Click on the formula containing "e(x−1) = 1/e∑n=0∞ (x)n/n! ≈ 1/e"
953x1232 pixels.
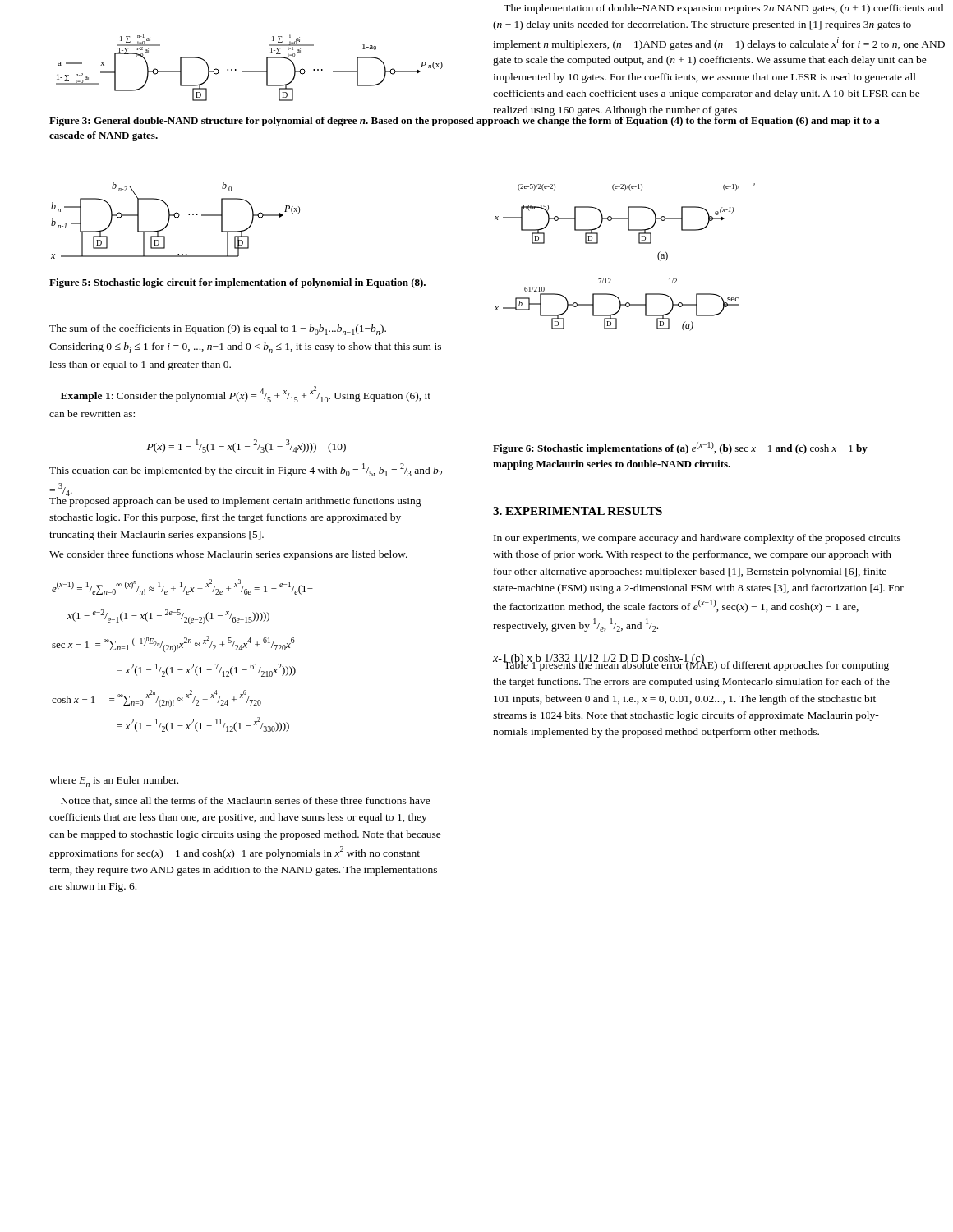point(246,659)
